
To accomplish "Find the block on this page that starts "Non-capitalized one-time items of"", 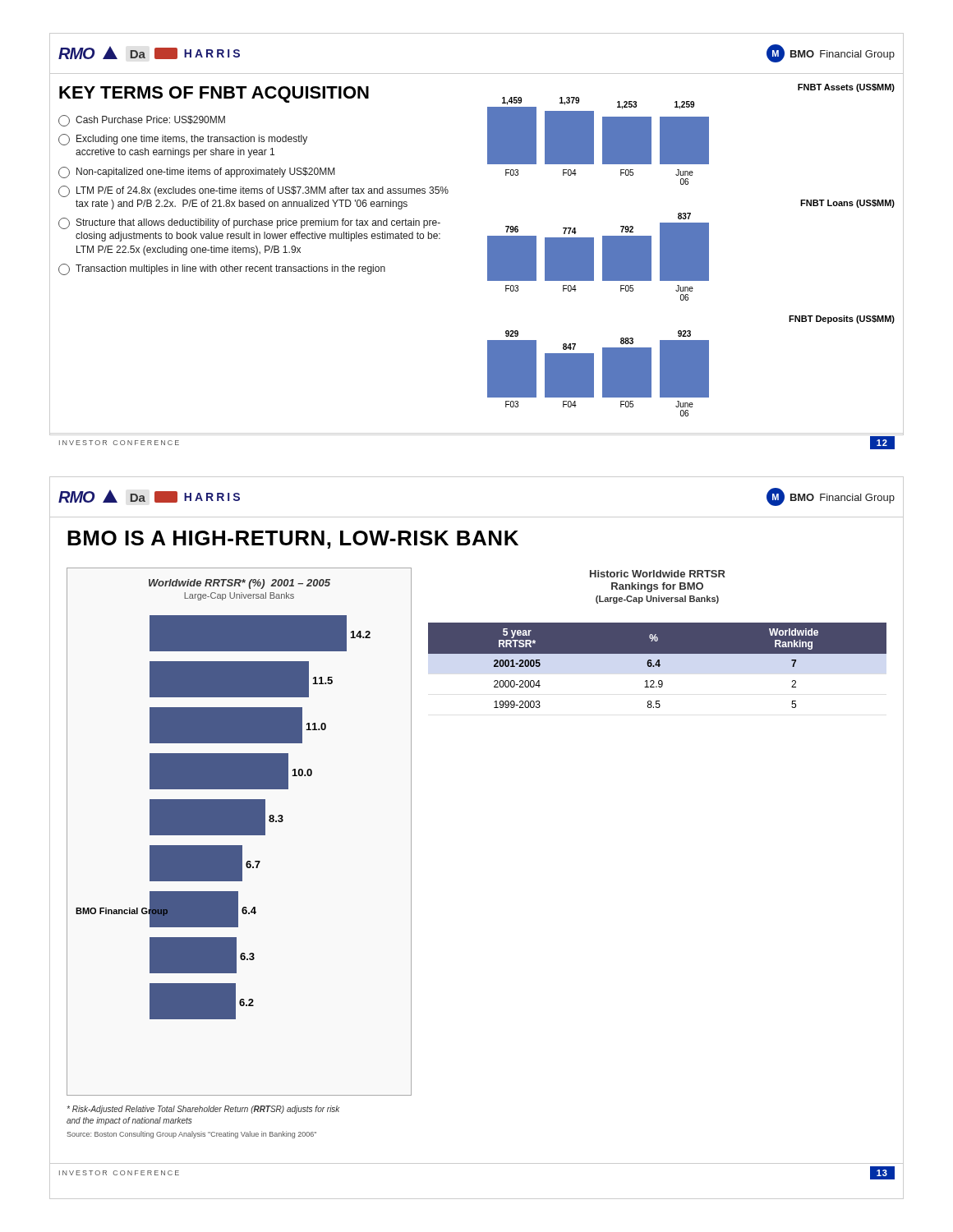I will click(197, 171).
